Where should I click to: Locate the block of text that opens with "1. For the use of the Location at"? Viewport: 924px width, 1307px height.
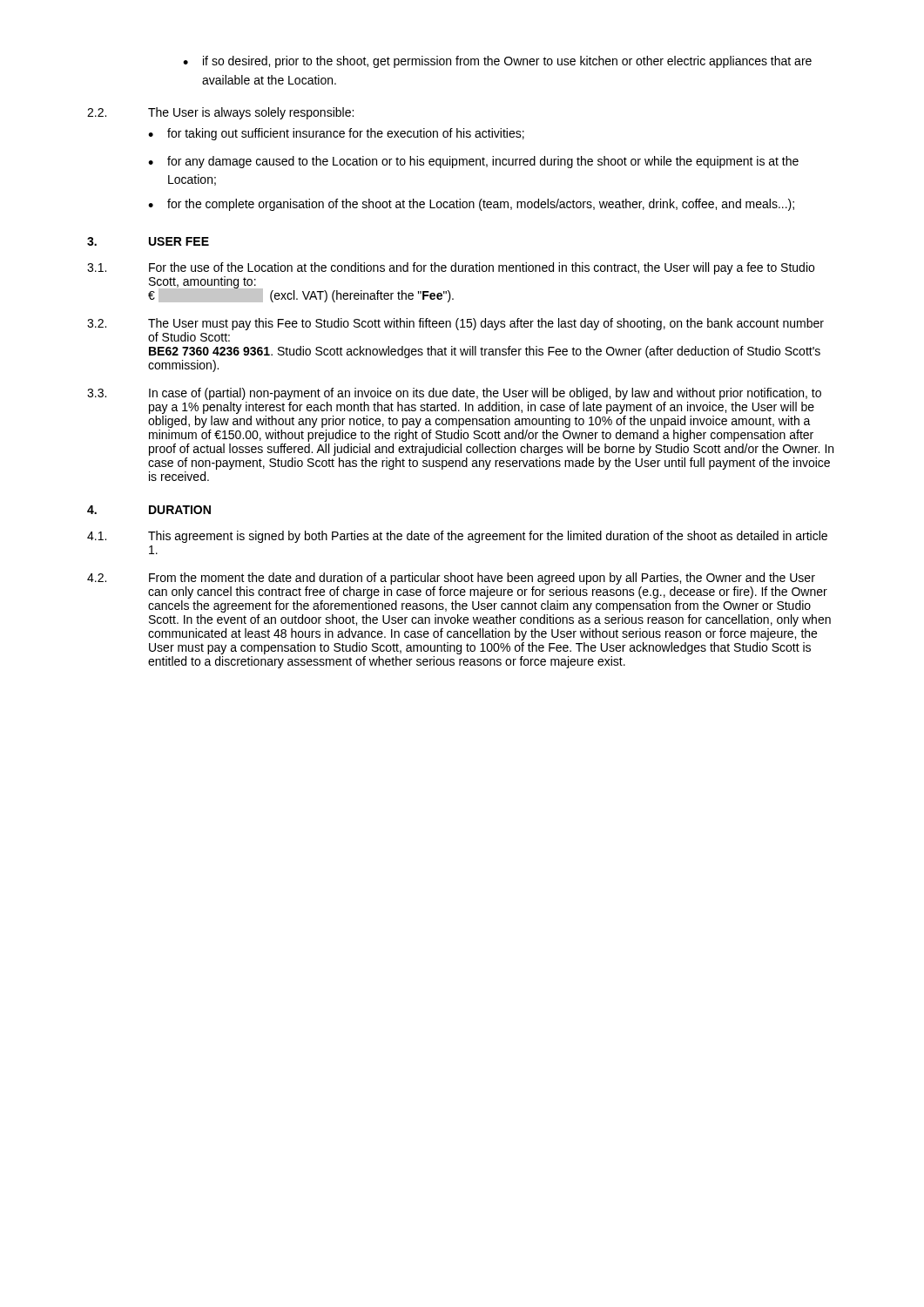(x=462, y=282)
